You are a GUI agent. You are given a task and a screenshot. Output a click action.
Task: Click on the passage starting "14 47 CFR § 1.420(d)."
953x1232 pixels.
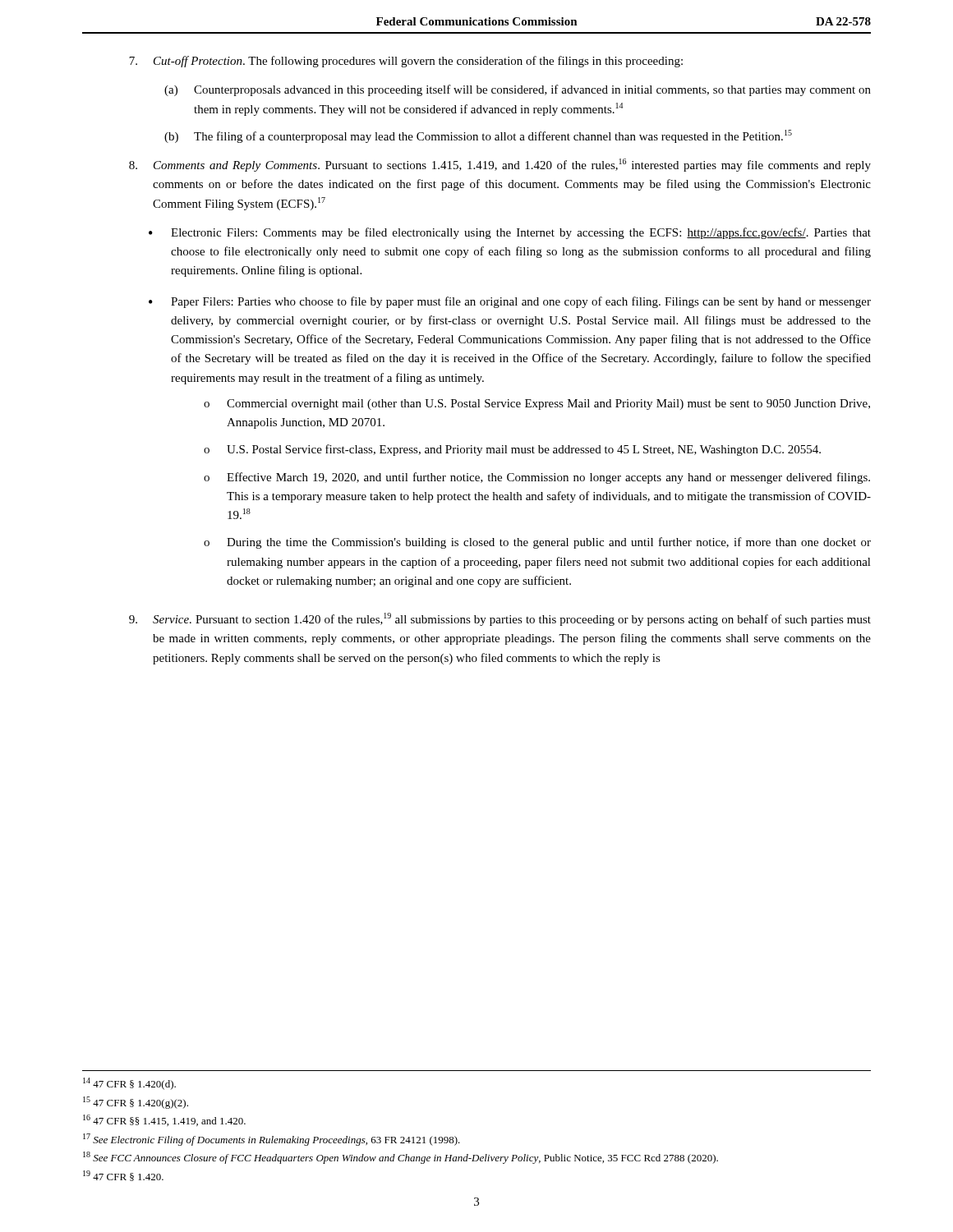click(x=129, y=1083)
